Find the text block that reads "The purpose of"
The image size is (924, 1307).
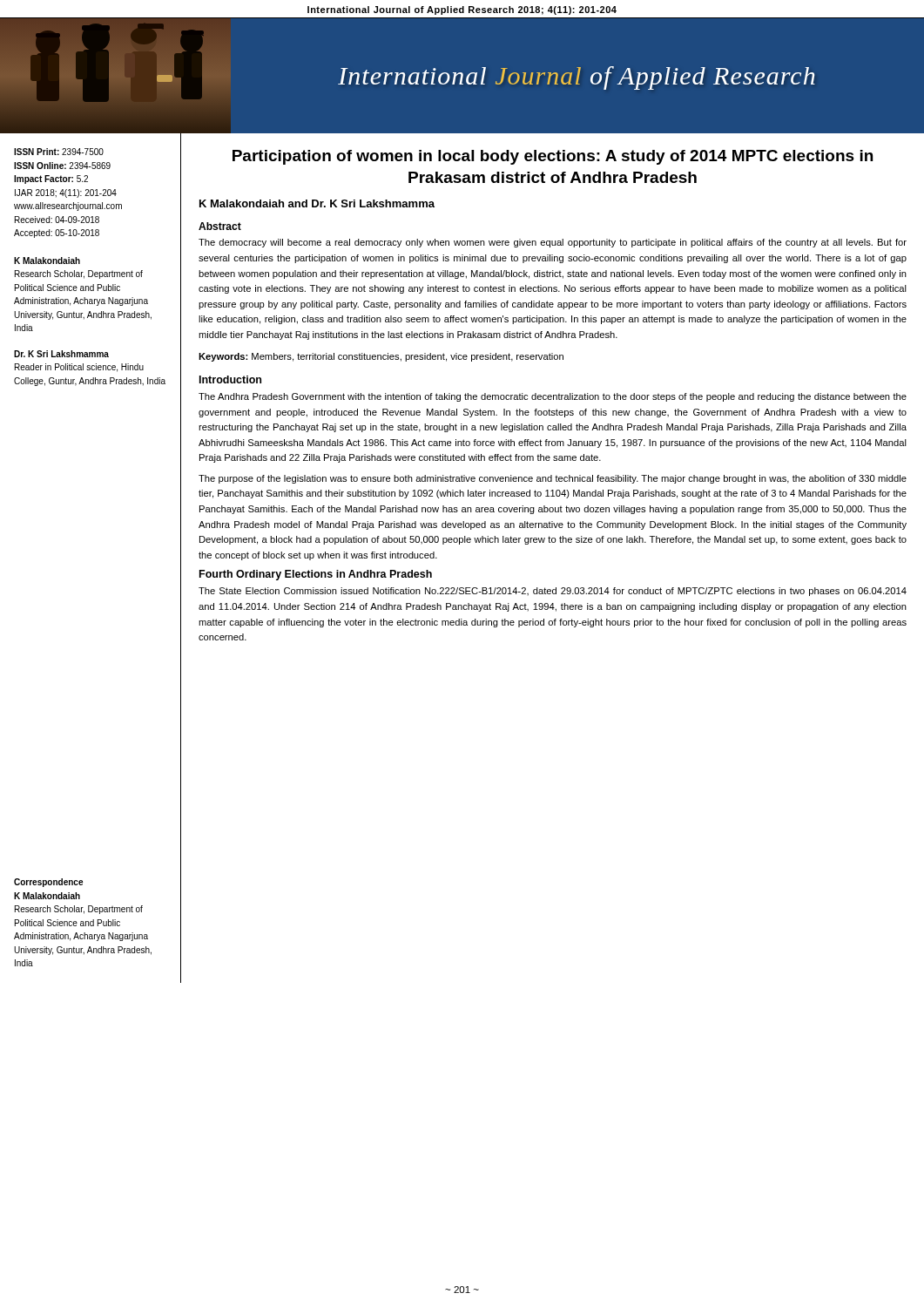click(553, 517)
